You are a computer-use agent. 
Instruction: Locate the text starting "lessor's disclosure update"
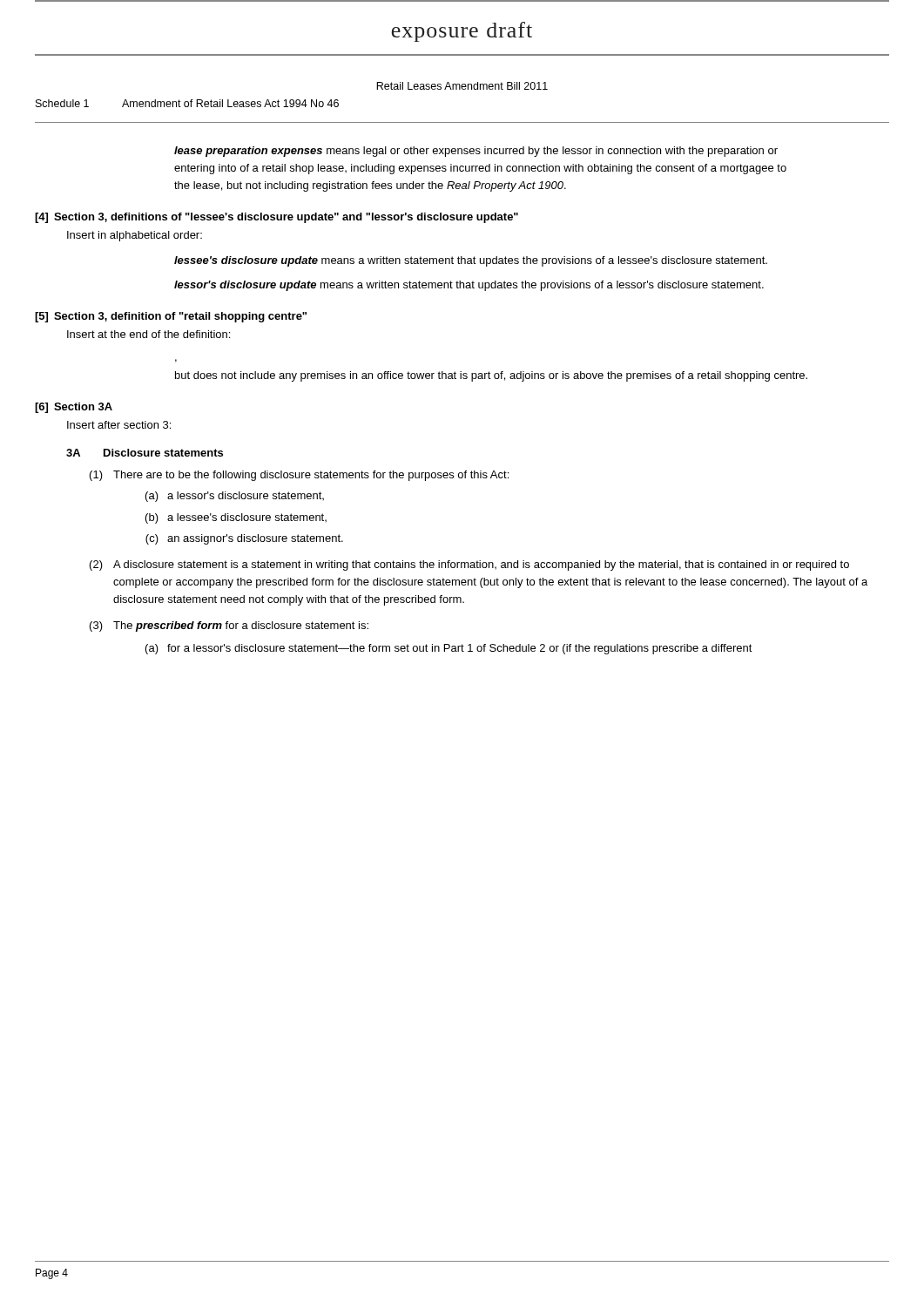pos(469,284)
